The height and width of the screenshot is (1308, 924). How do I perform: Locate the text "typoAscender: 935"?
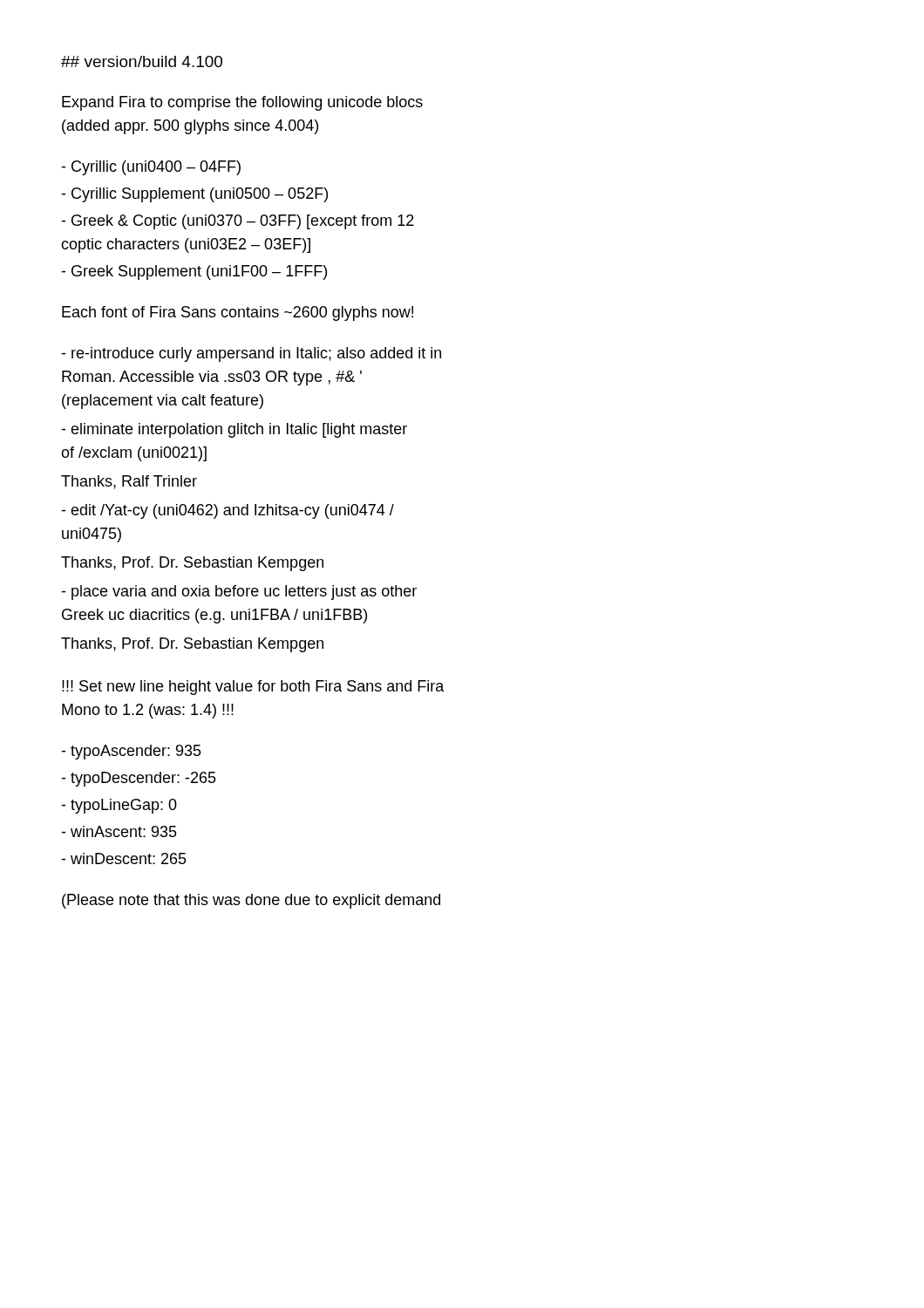tap(131, 751)
